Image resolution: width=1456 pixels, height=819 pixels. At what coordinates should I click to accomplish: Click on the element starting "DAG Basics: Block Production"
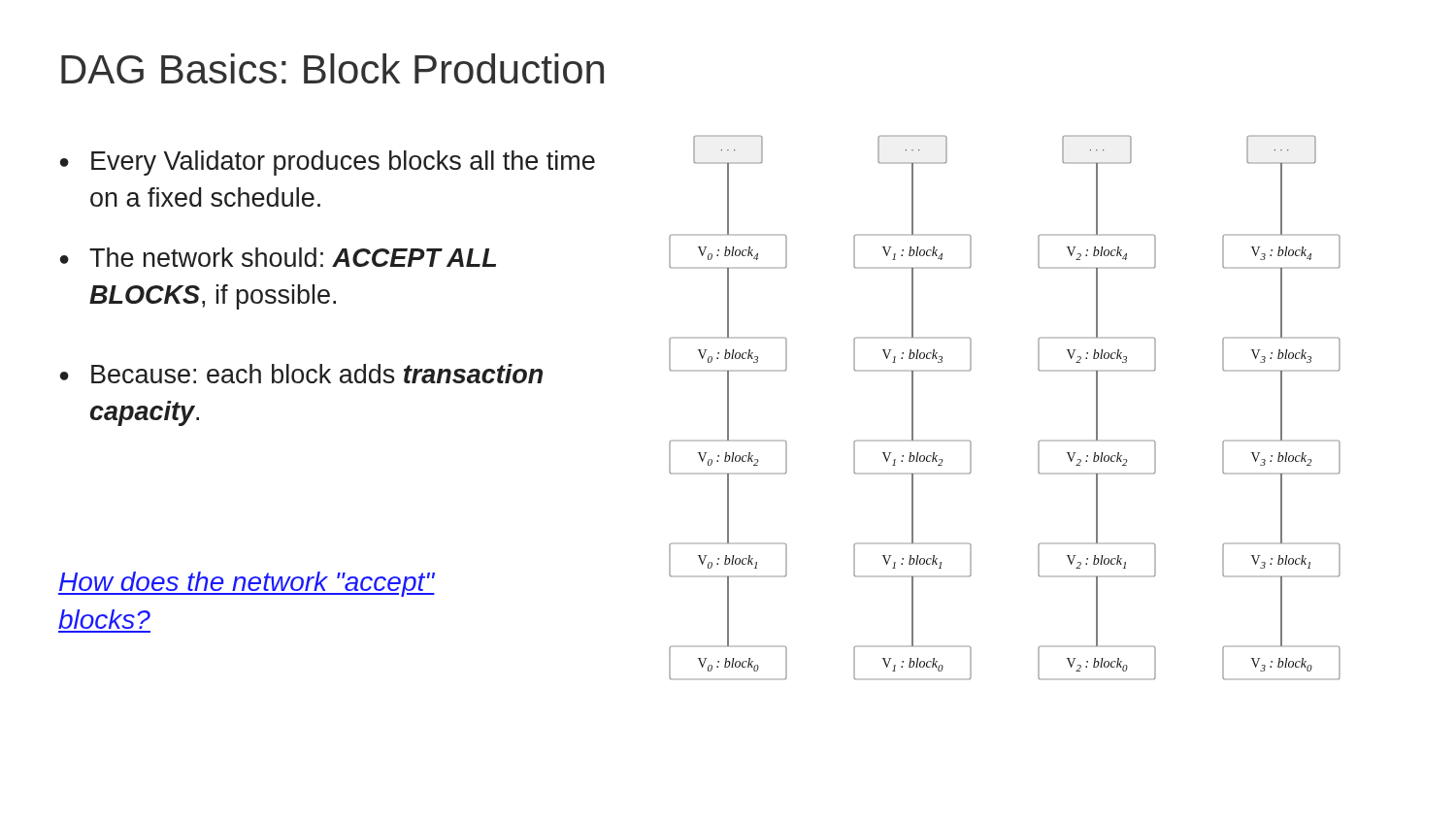pyautogui.click(x=332, y=69)
